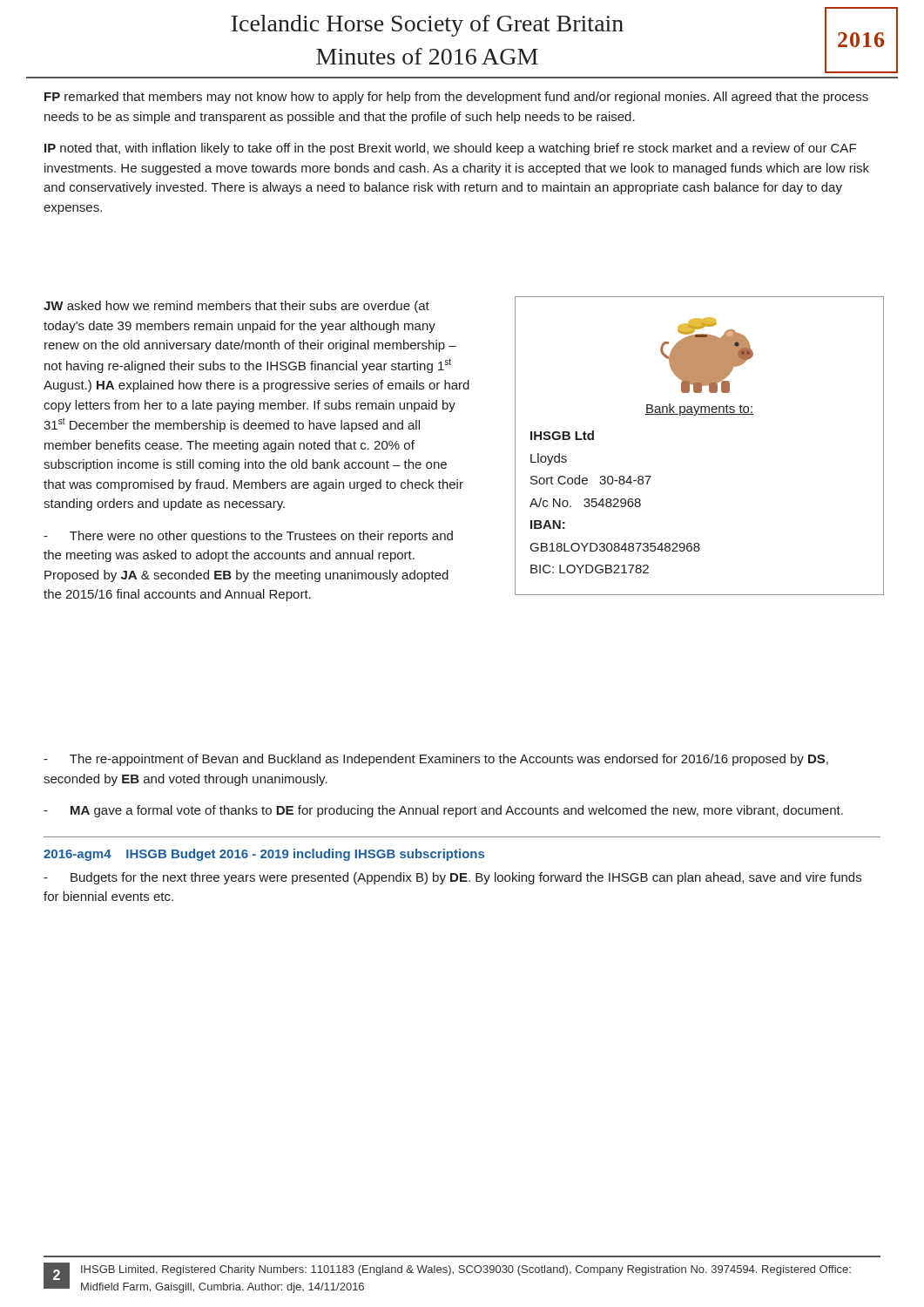Locate the text starting "IP noted that, with inflation likely to"
924x1307 pixels.
[456, 177]
